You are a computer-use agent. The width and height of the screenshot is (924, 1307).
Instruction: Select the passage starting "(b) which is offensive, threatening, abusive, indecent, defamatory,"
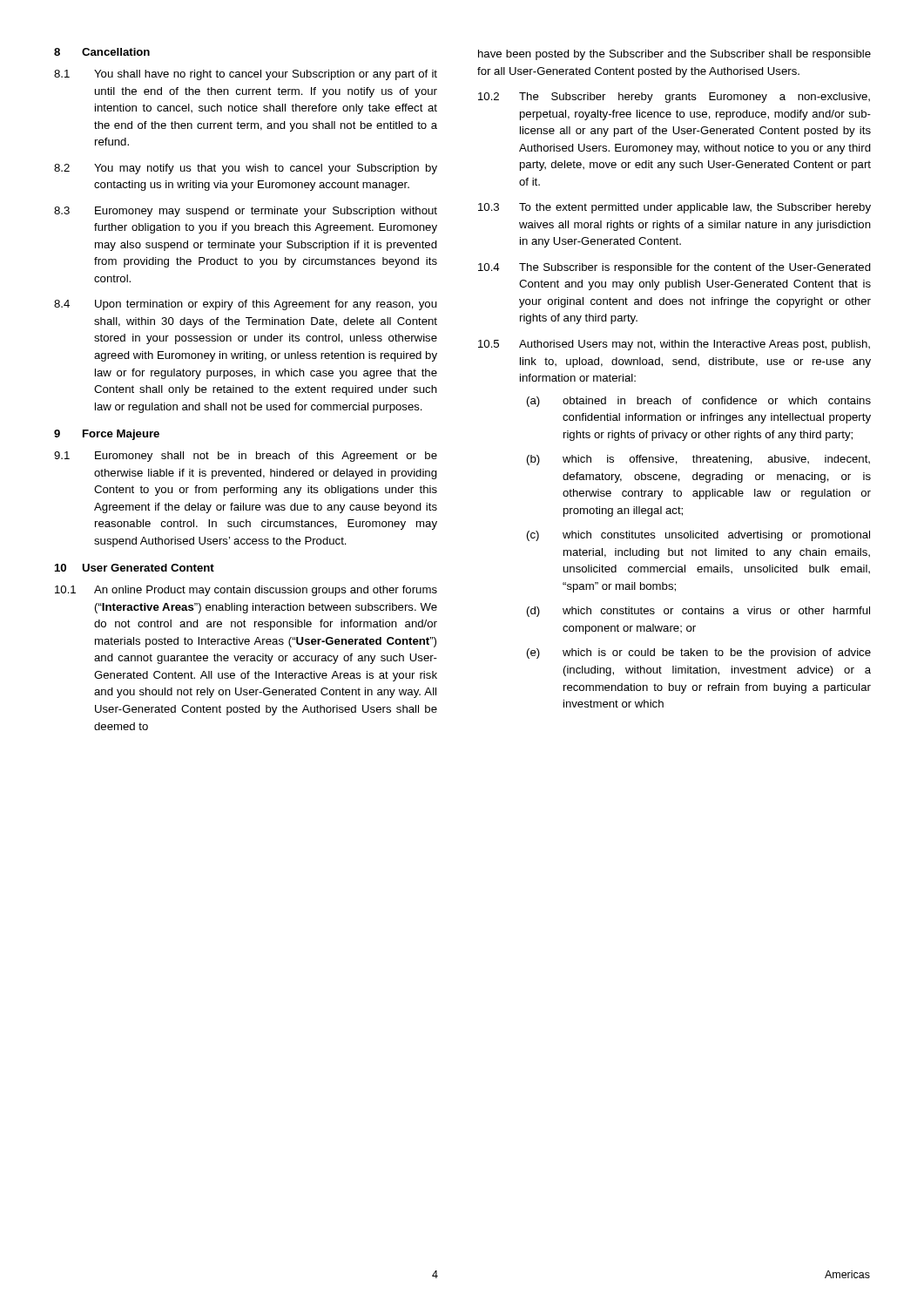(695, 485)
